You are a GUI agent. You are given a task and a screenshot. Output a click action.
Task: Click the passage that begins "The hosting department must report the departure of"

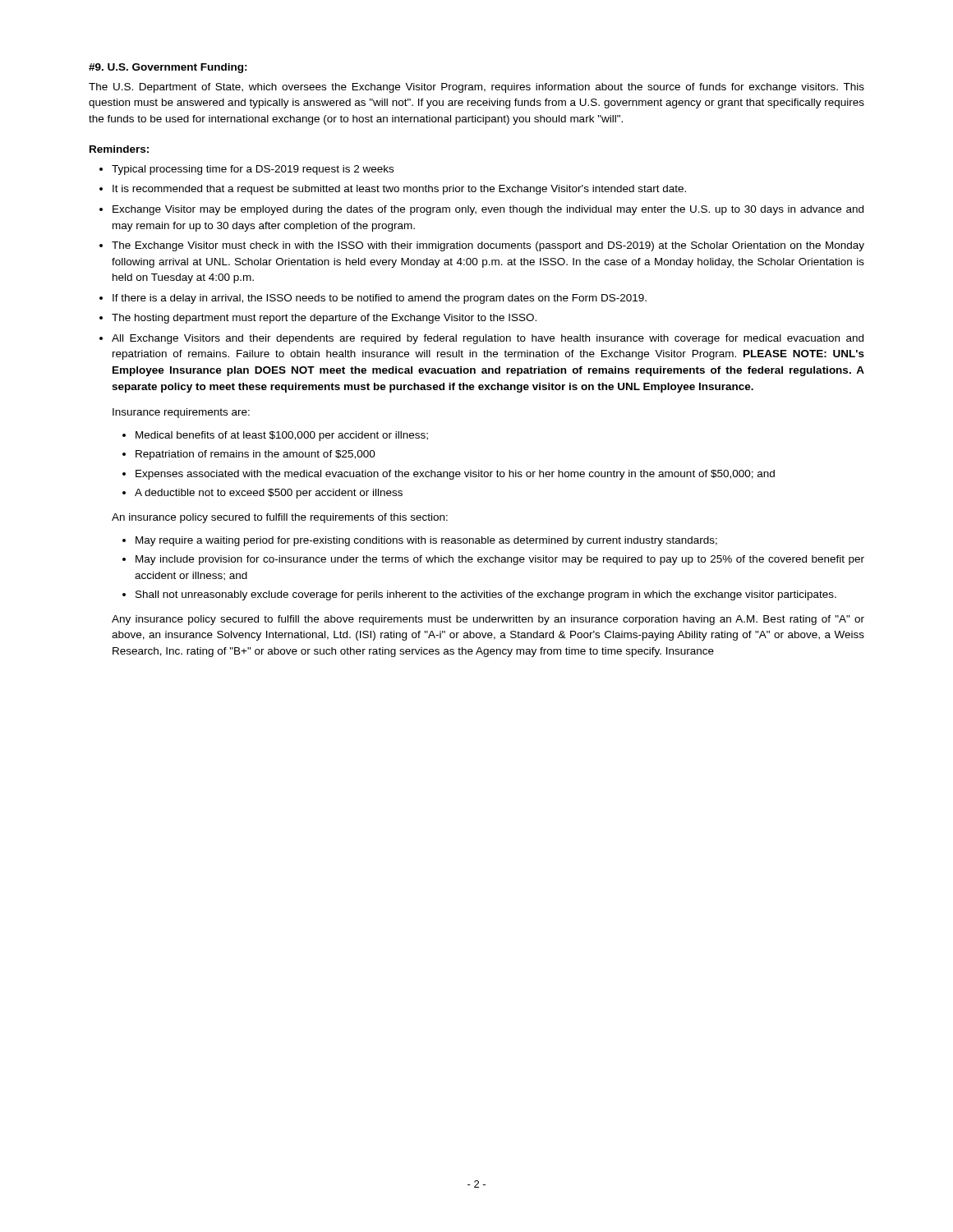pos(325,318)
